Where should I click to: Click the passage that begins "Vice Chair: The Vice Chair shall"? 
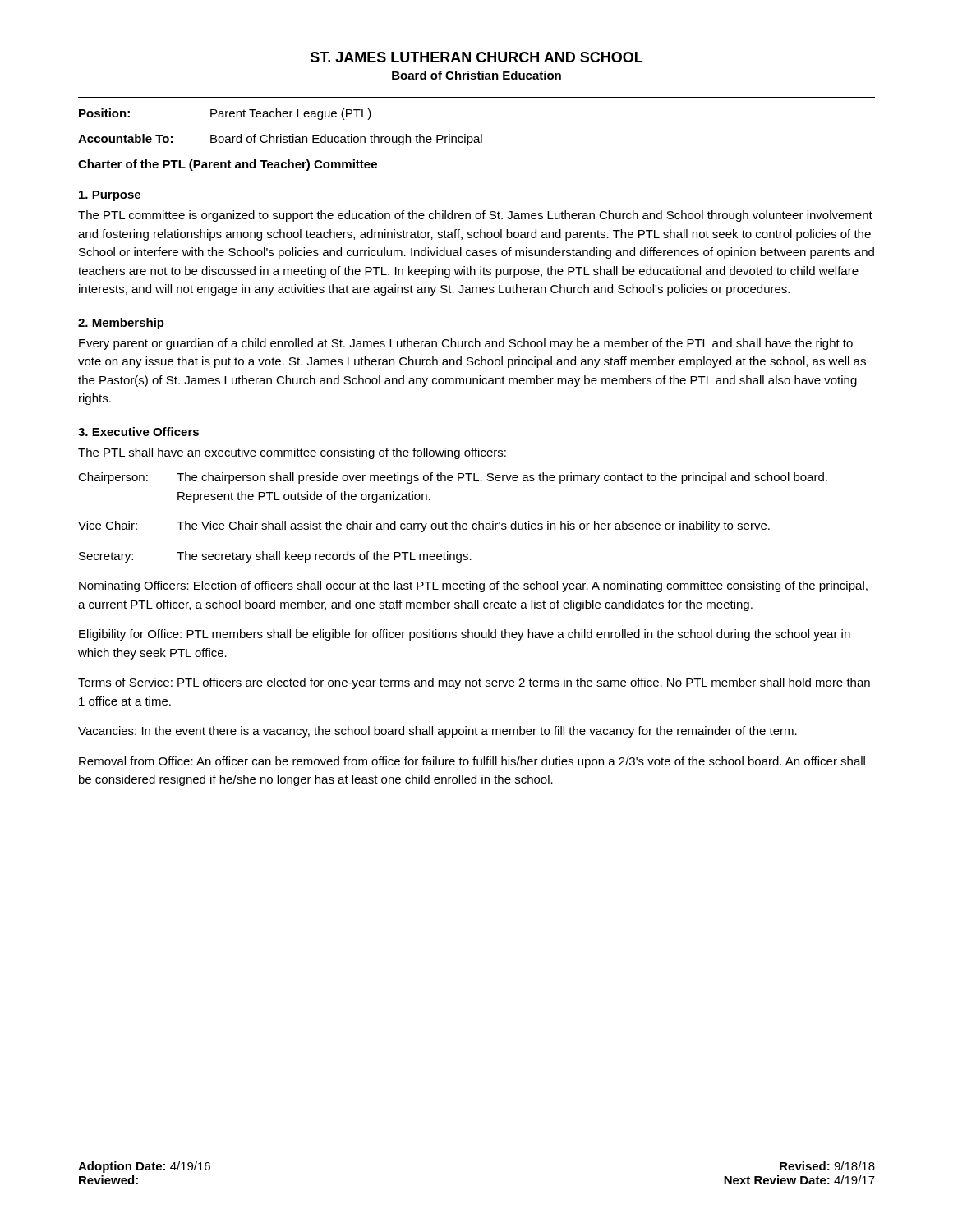pos(476,526)
